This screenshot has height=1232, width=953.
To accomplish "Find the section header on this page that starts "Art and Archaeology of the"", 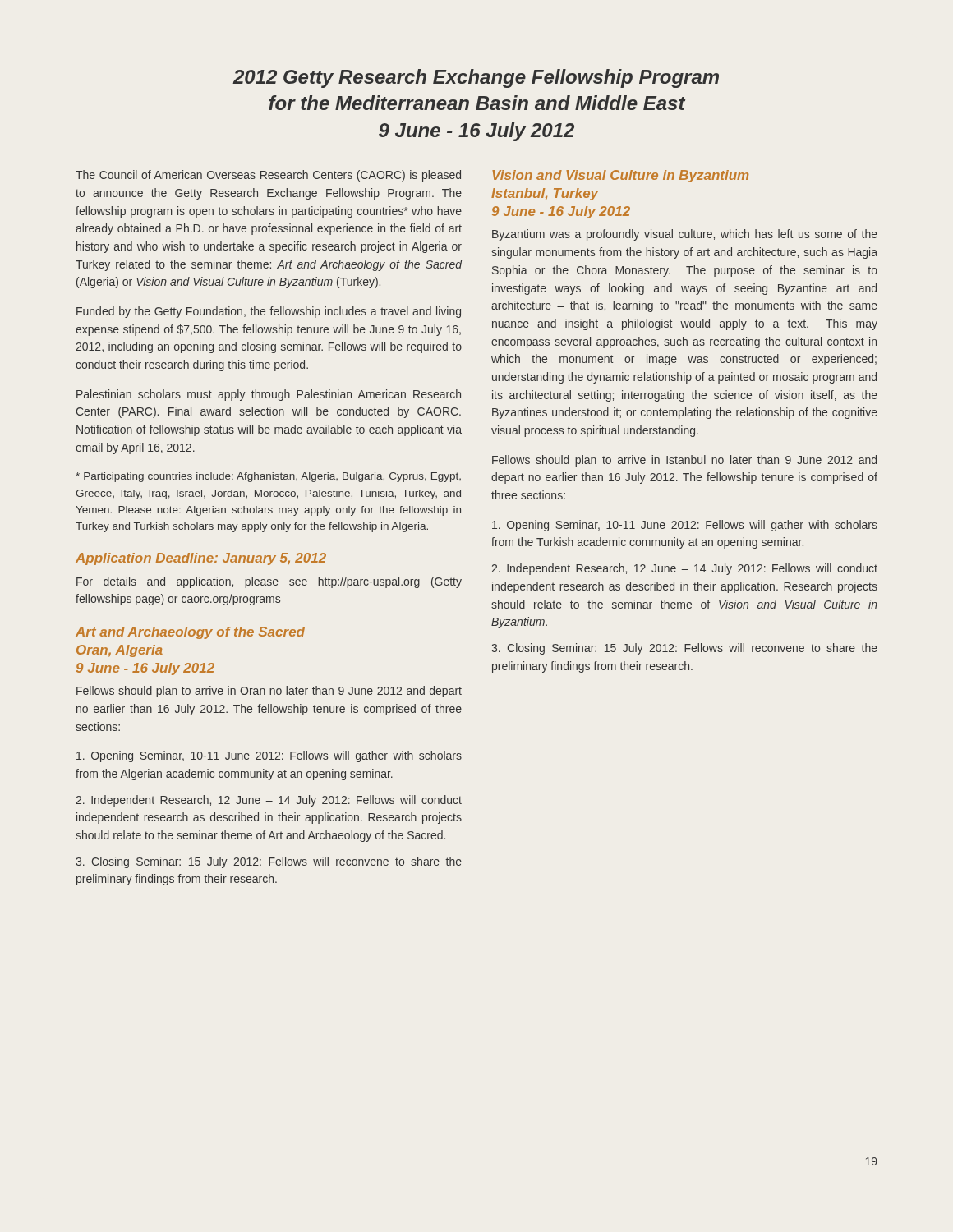I will click(190, 633).
